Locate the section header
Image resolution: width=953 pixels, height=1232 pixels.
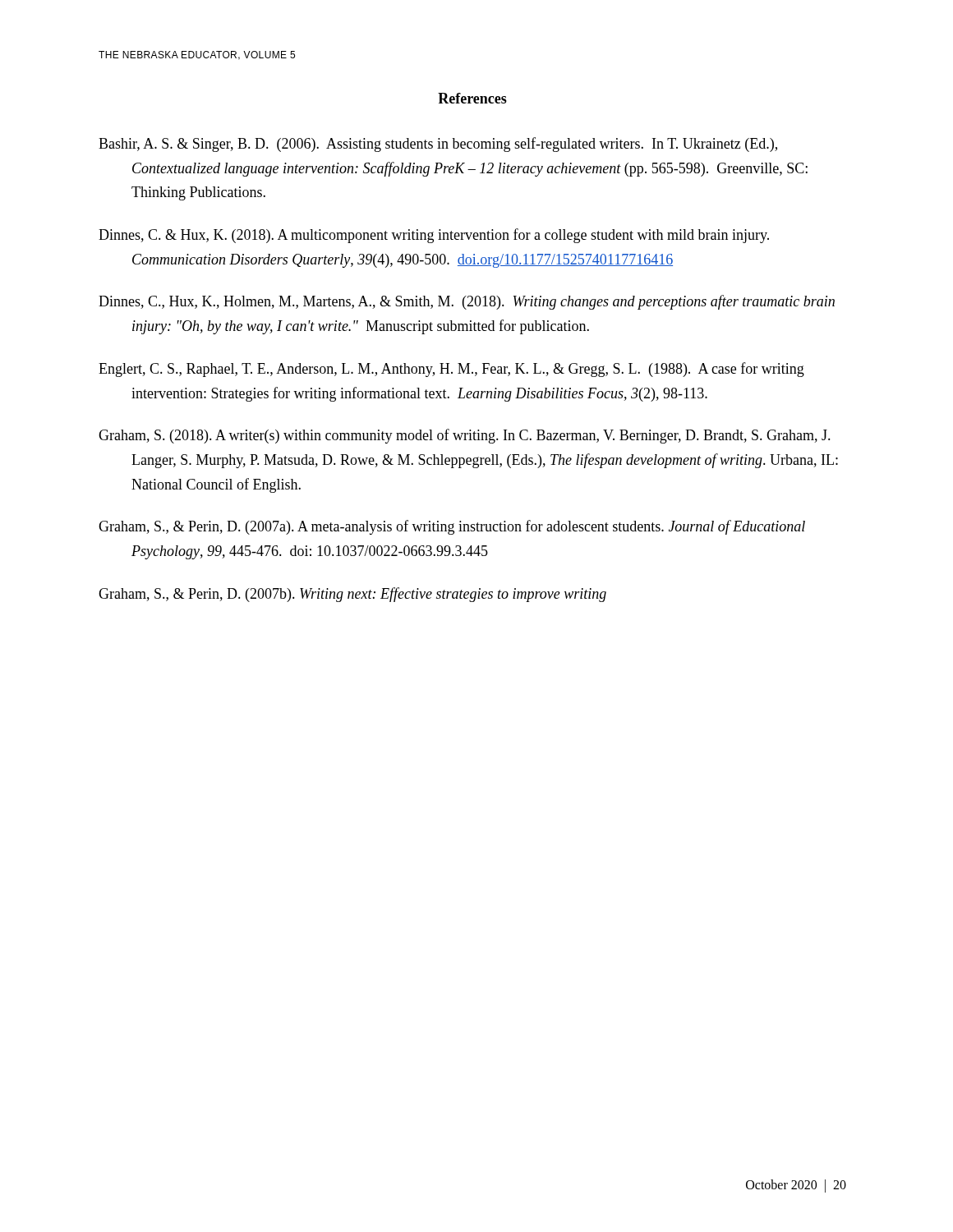pyautogui.click(x=472, y=99)
